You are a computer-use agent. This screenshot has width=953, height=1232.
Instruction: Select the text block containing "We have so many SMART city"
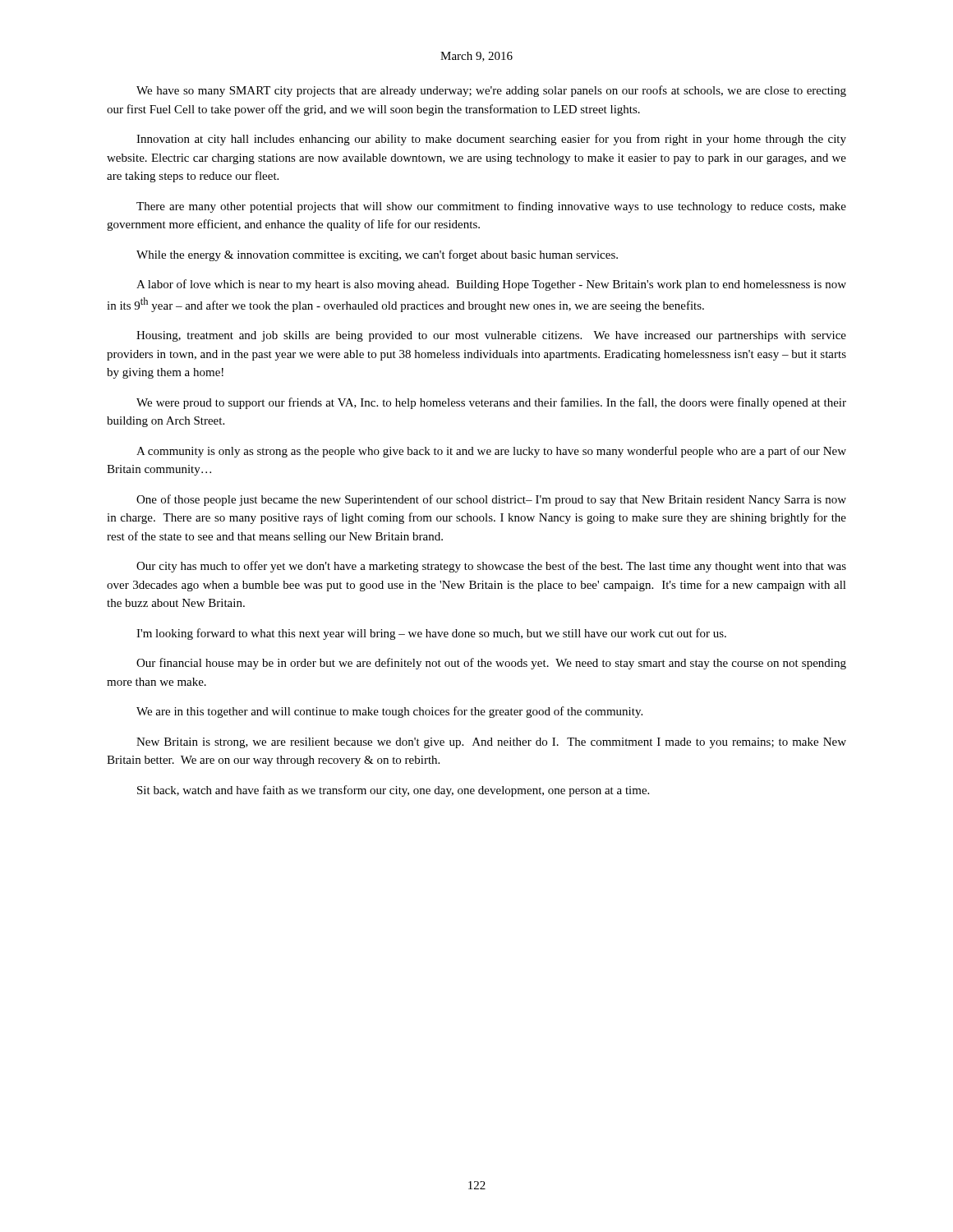coord(476,100)
